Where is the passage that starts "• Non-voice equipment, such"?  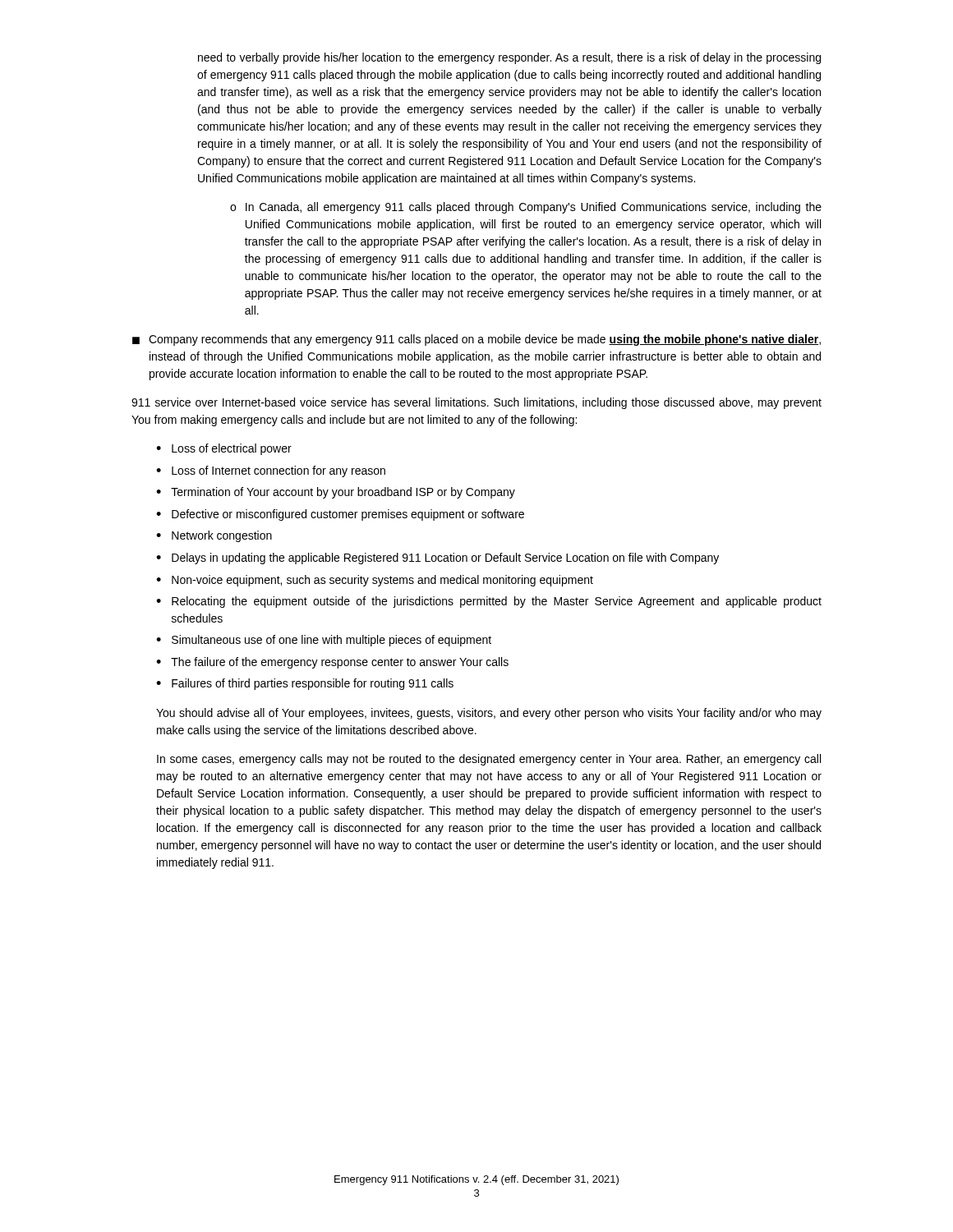[x=375, y=580]
